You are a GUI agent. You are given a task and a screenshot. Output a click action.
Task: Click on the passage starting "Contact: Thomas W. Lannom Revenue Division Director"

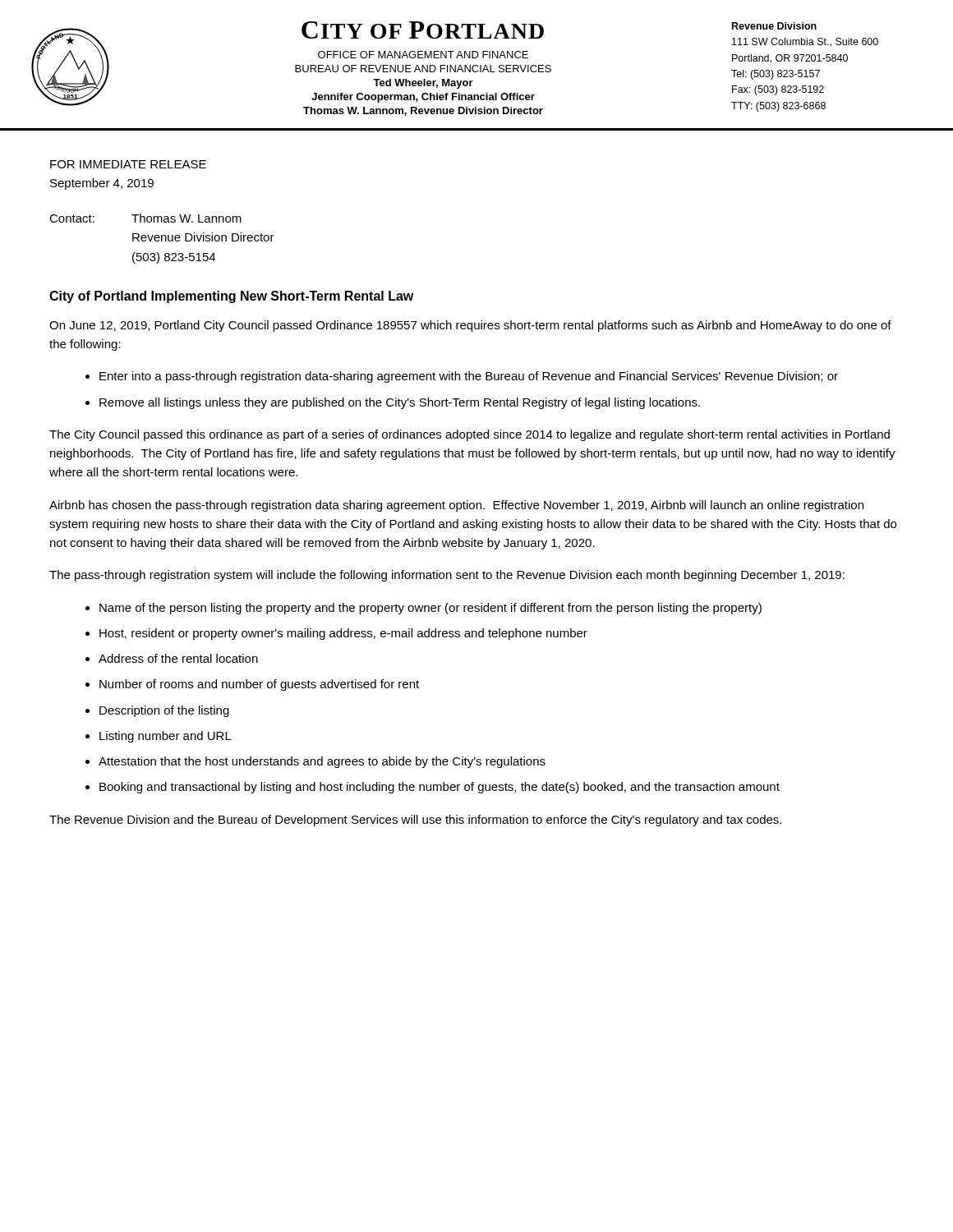coord(162,237)
